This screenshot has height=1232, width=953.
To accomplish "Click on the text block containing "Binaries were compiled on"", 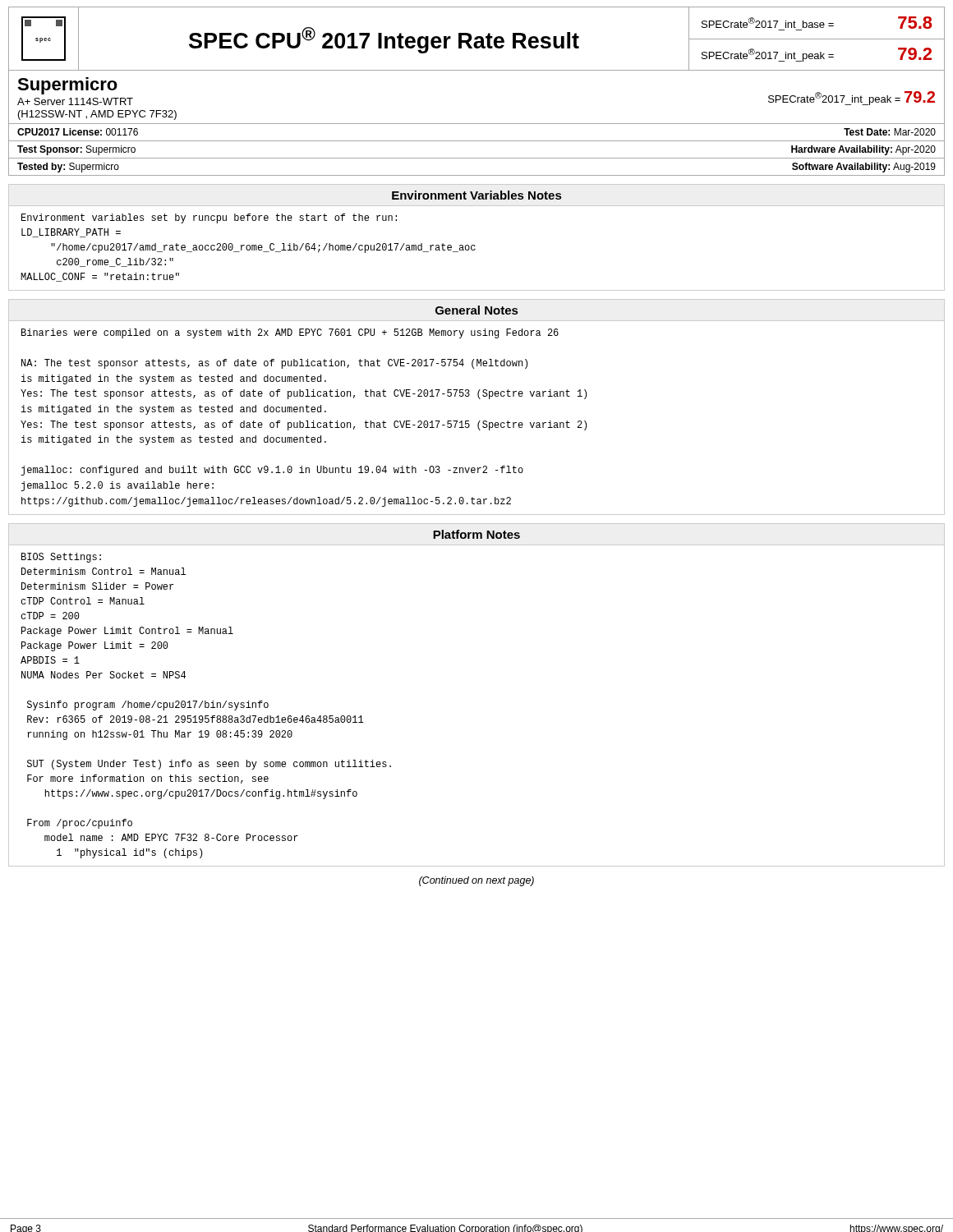I will coord(305,417).
